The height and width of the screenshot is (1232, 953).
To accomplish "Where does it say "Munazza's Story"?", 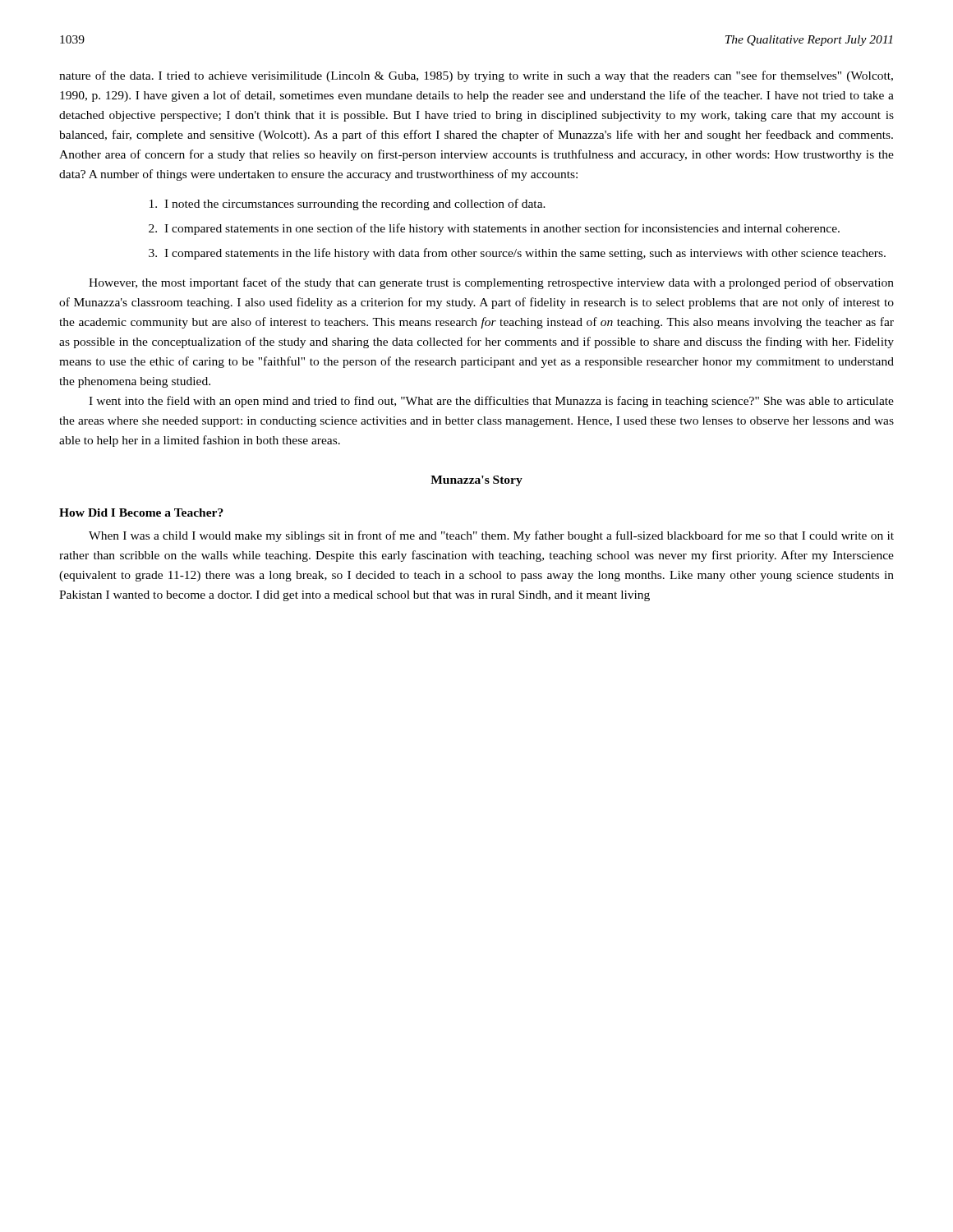I will click(476, 479).
